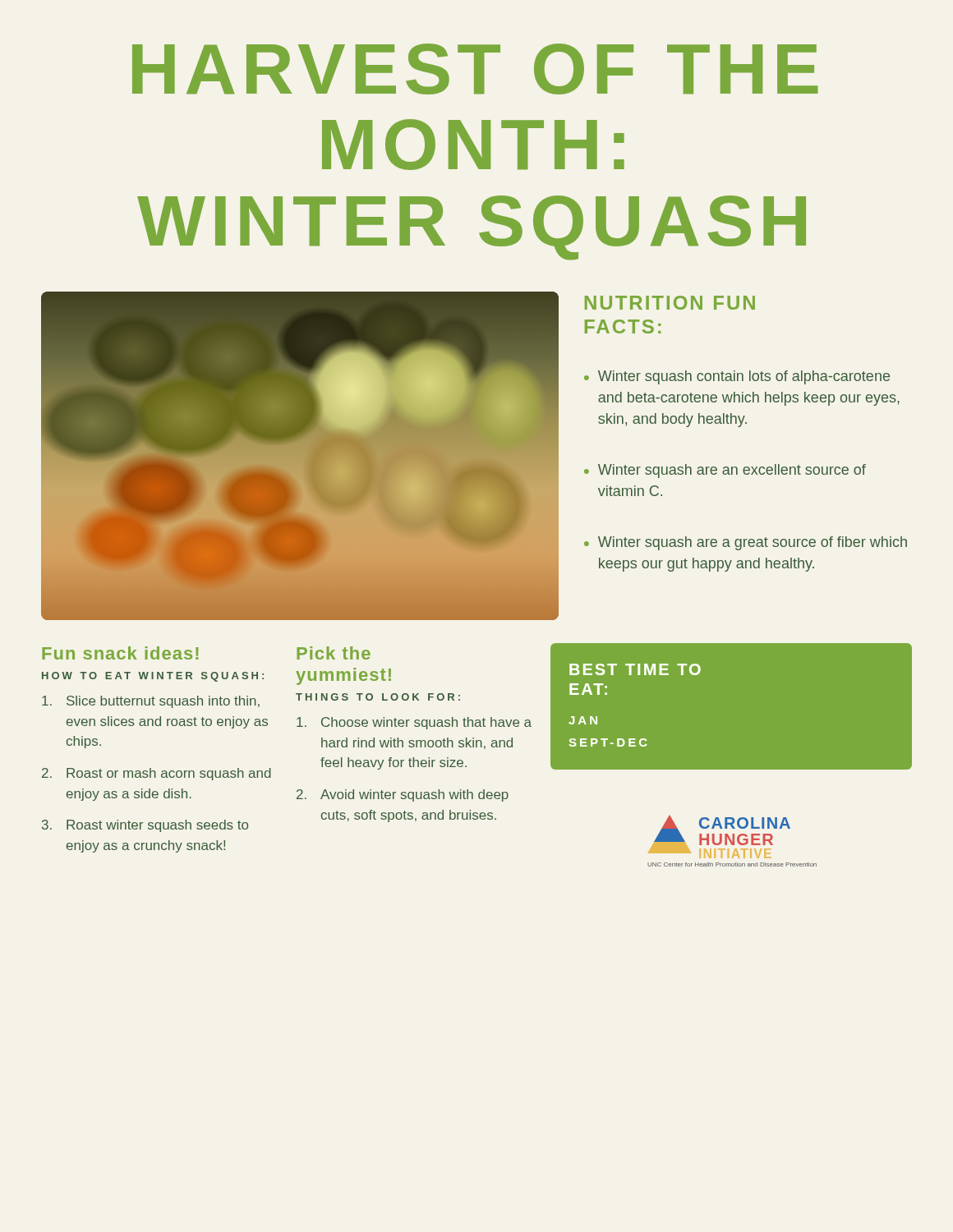Click on the passage starting "Slice butternut squash into thin, even"

pos(160,722)
